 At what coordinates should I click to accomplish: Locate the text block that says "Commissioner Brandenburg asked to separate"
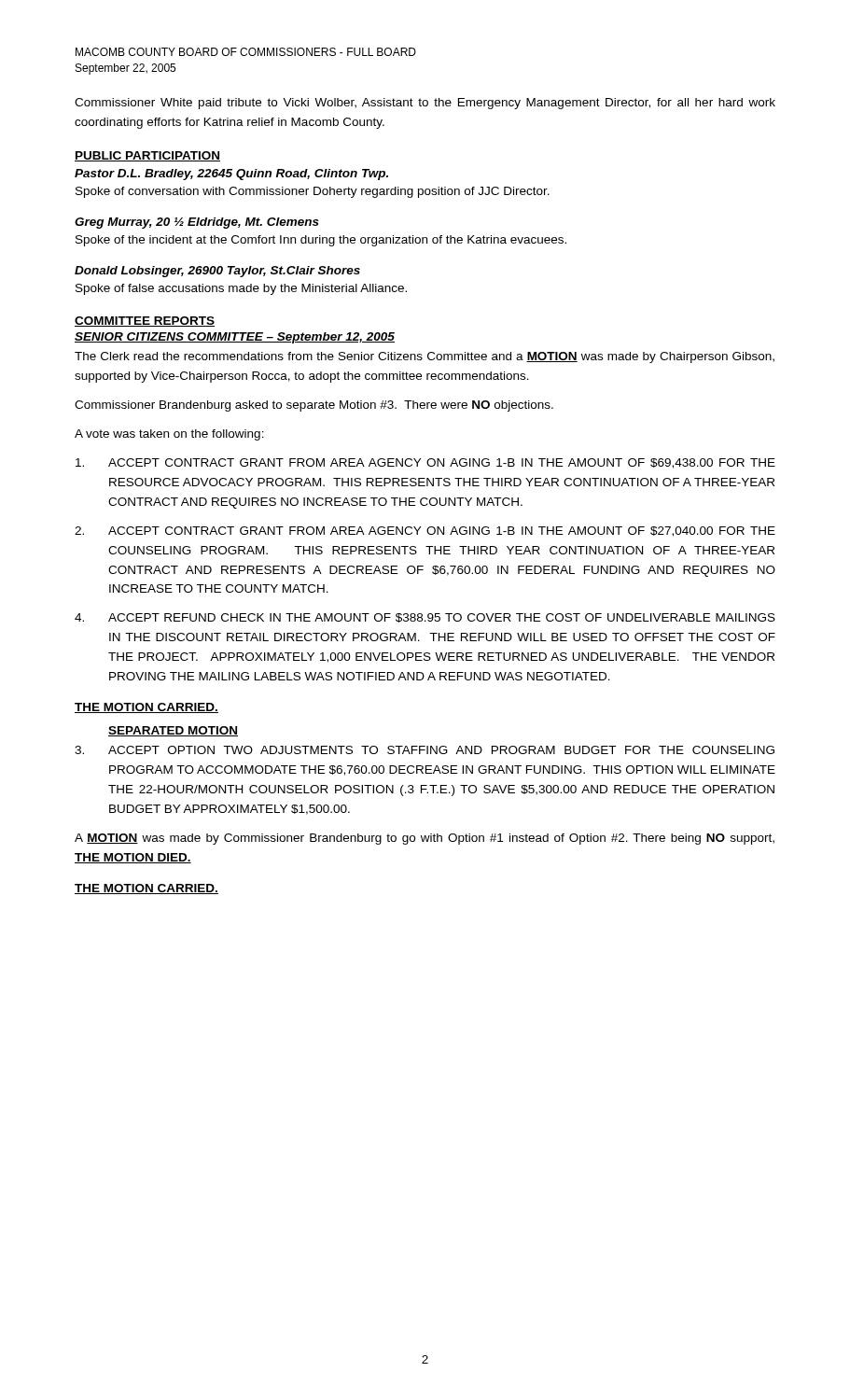pos(314,405)
